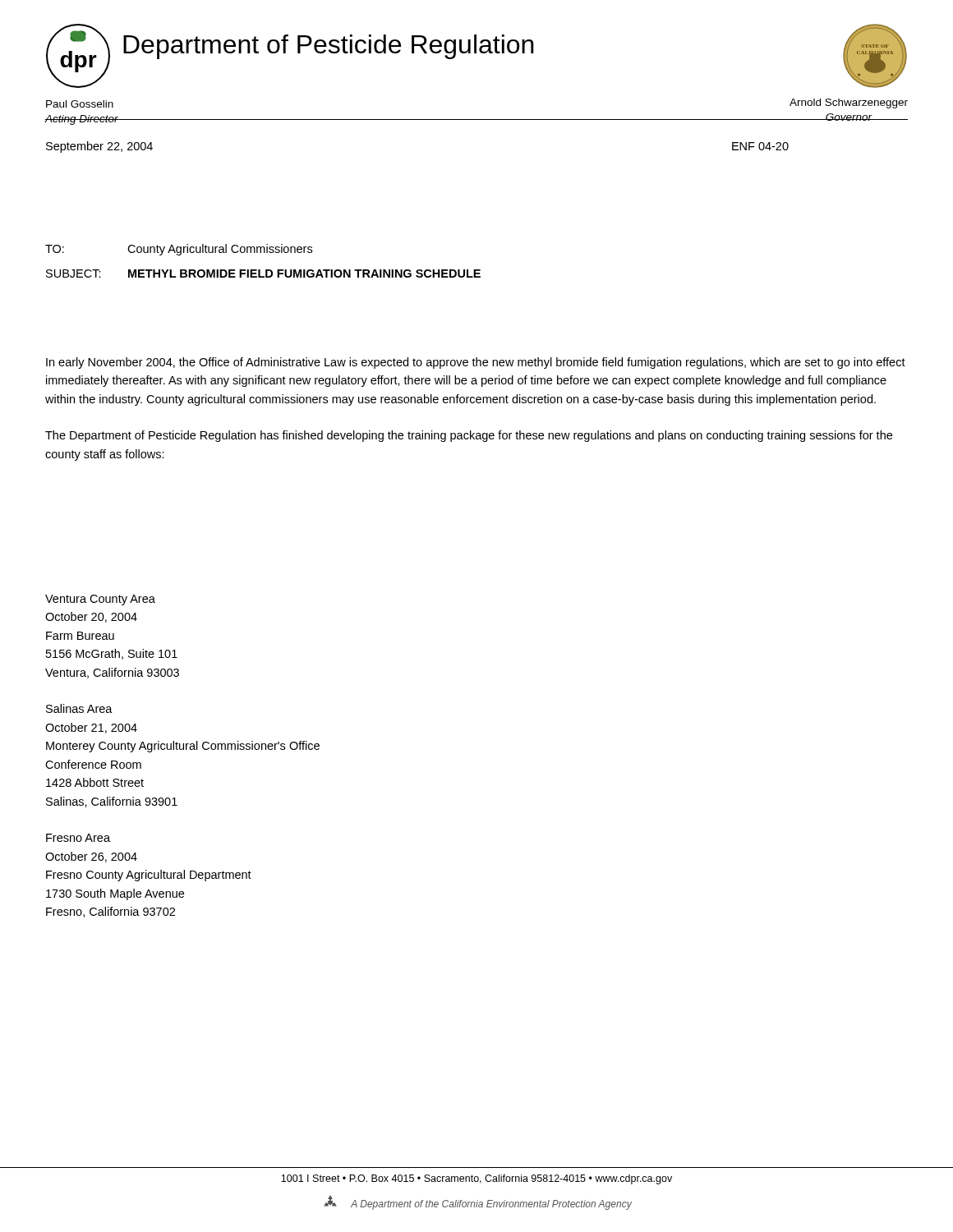953x1232 pixels.
Task: Find the text that says "TO: County Agricultural Commissioners"
Action: pyautogui.click(x=179, y=250)
